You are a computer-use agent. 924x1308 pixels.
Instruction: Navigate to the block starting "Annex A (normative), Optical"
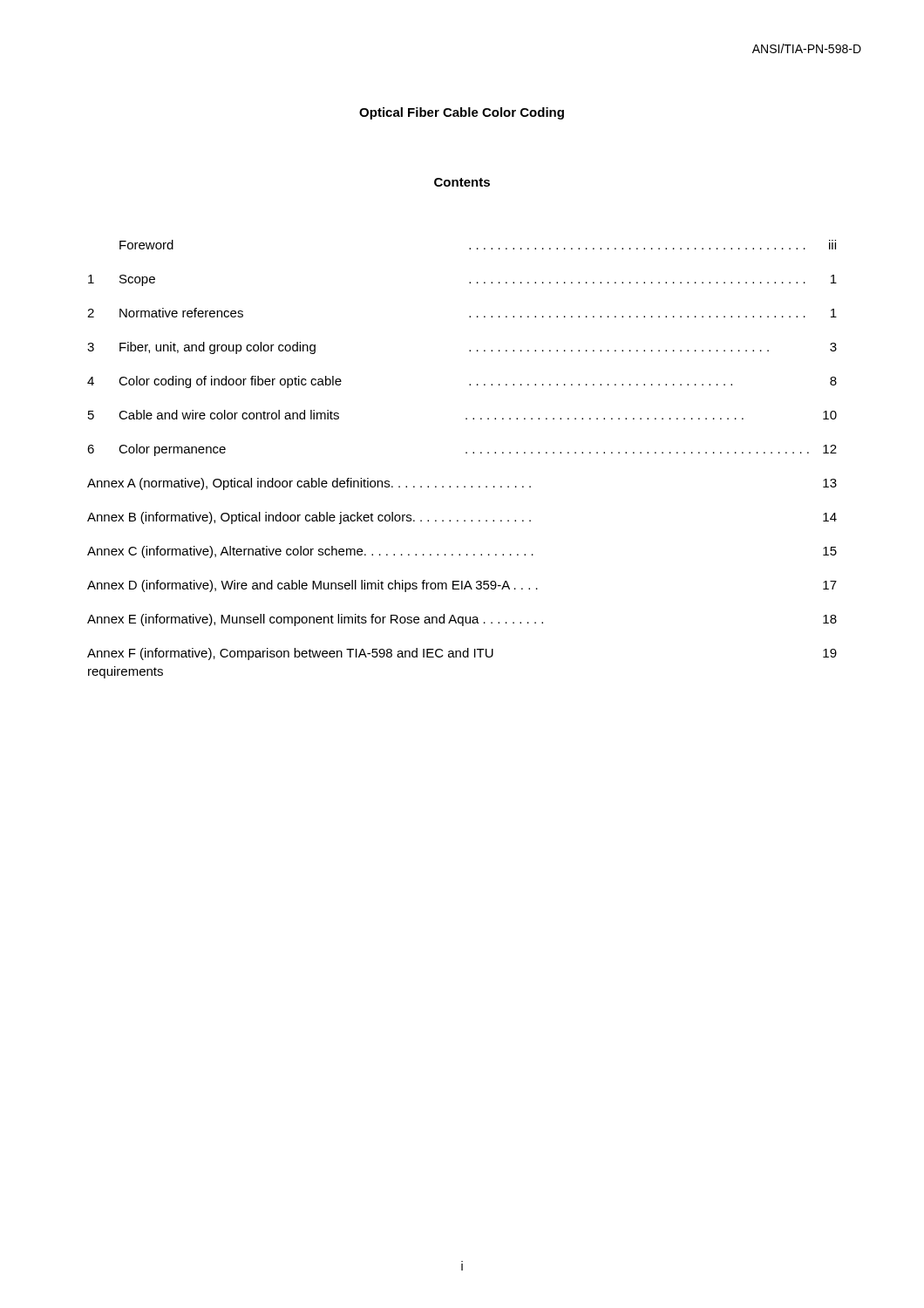(x=462, y=483)
